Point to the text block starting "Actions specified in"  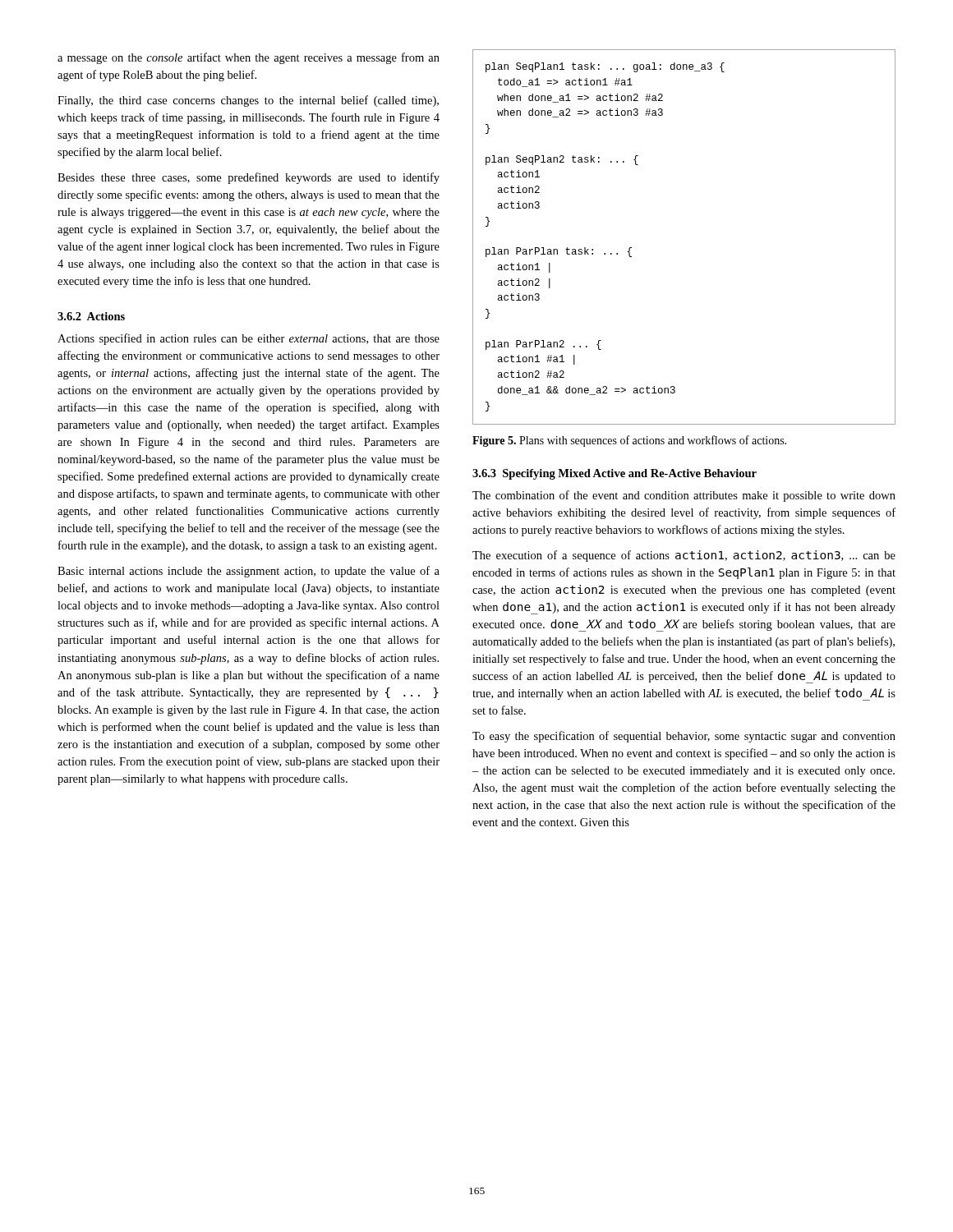tap(248, 442)
